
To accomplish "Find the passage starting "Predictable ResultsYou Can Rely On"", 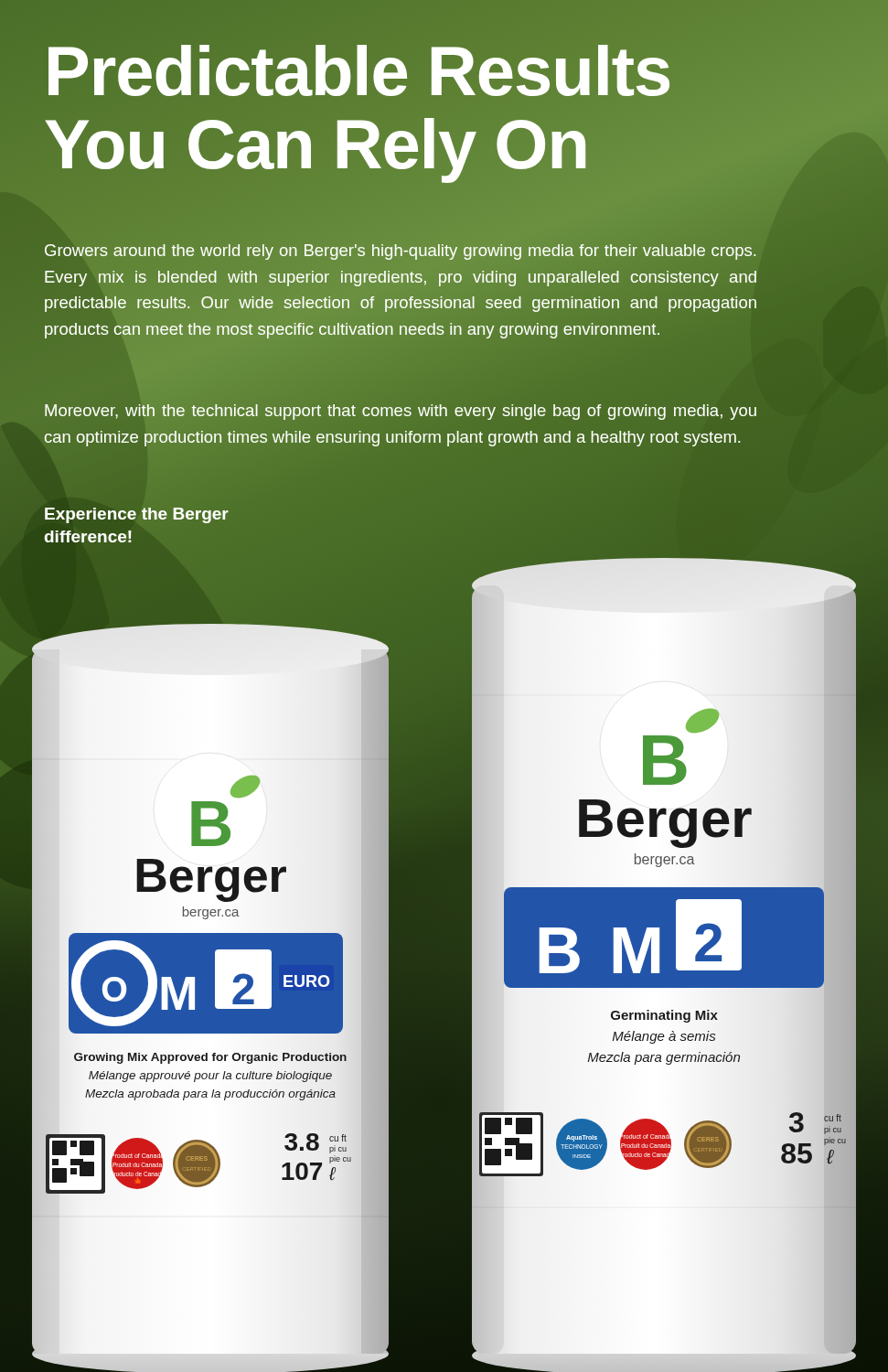I will click(x=358, y=108).
